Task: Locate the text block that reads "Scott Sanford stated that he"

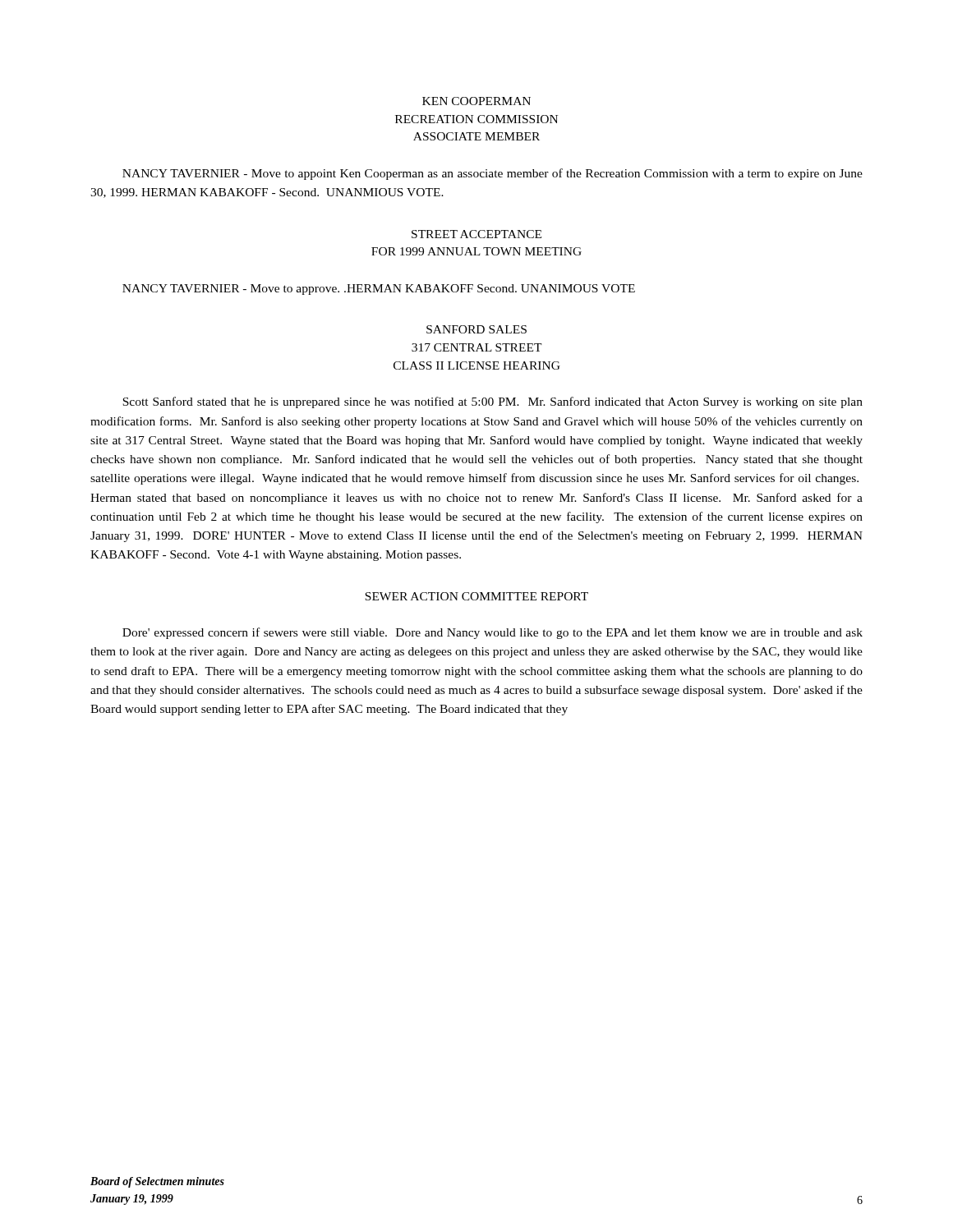Action: click(x=476, y=478)
